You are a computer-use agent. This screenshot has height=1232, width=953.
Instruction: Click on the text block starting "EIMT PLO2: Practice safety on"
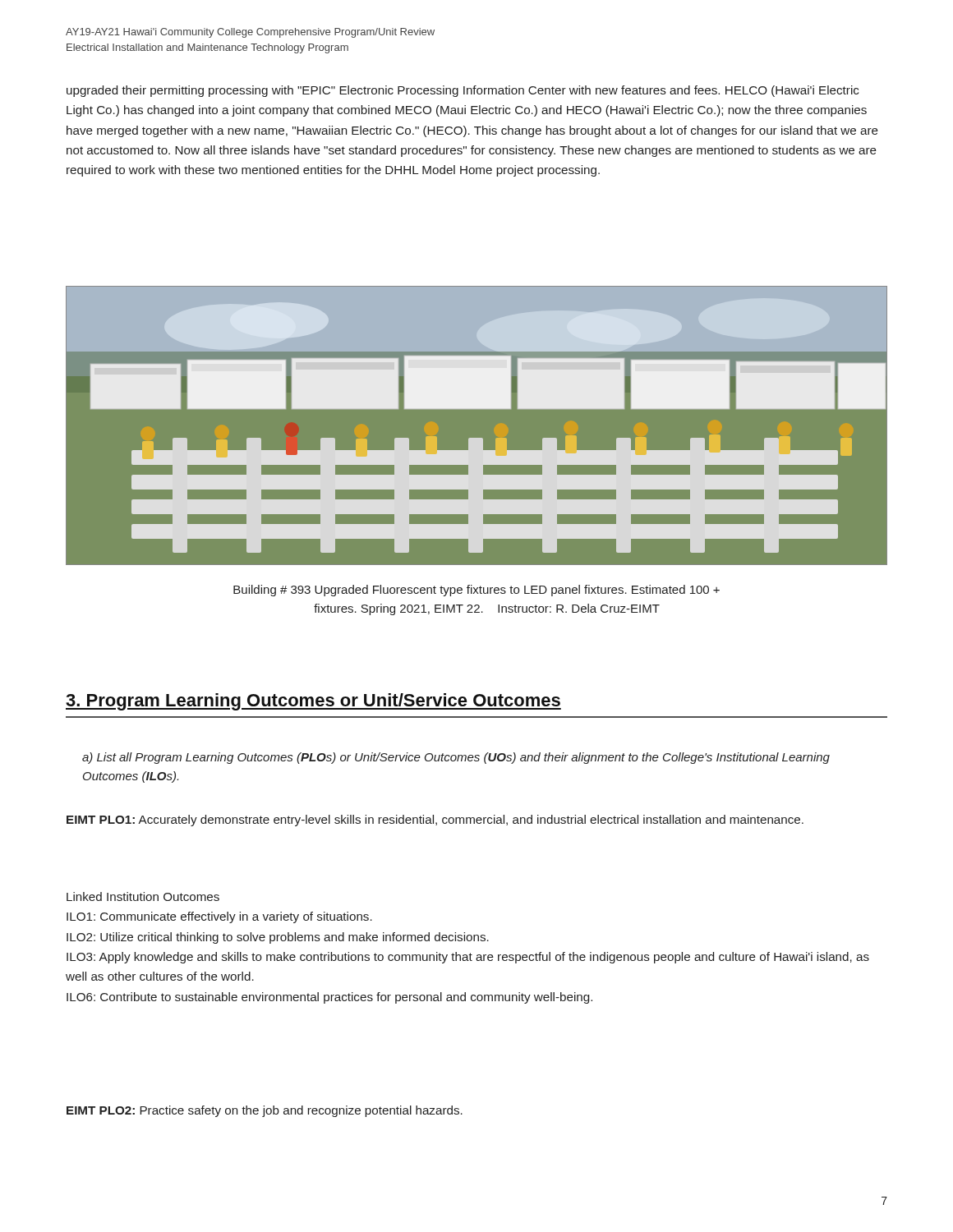[264, 1110]
